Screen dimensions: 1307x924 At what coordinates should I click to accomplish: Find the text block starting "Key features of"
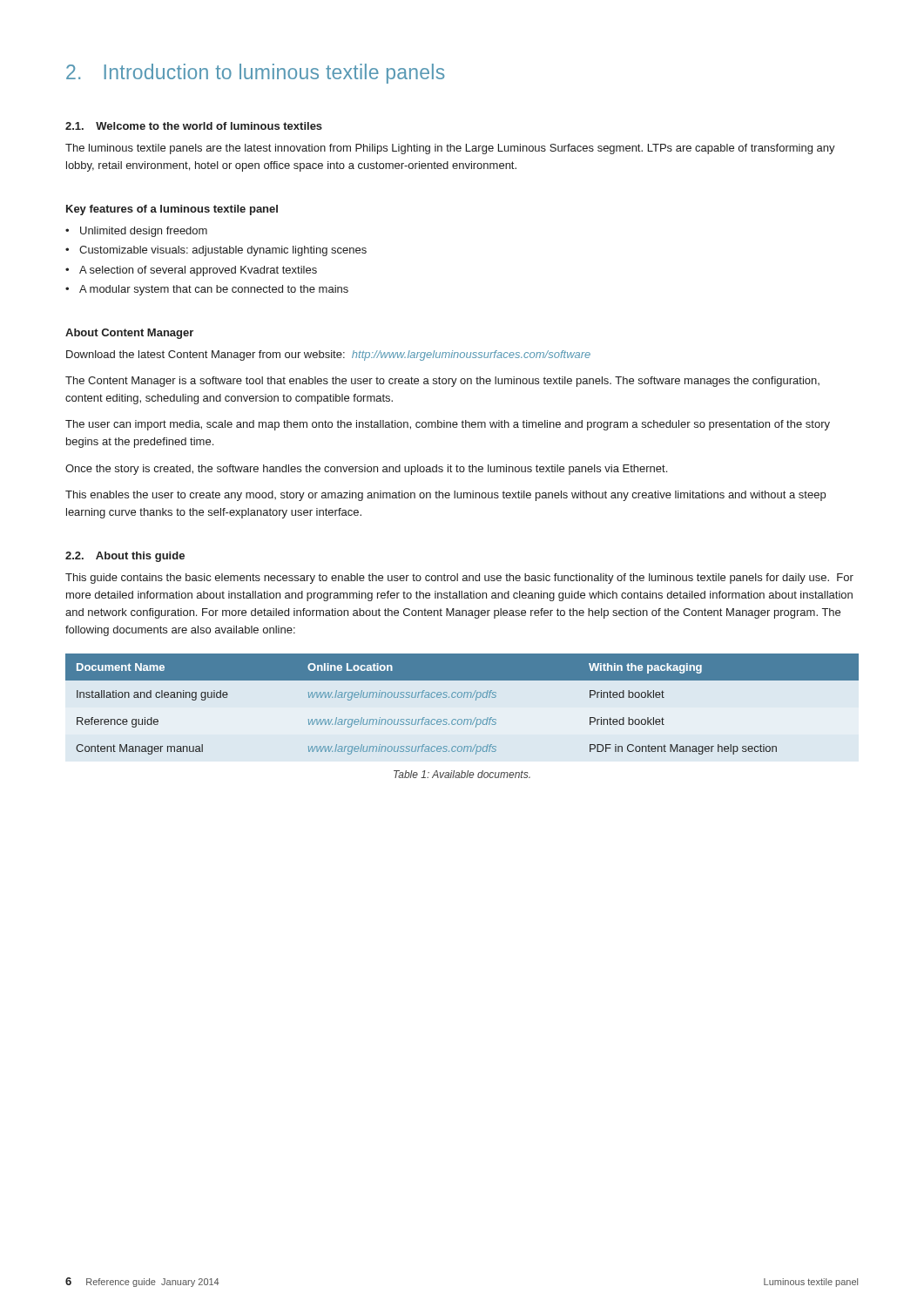pos(172,210)
